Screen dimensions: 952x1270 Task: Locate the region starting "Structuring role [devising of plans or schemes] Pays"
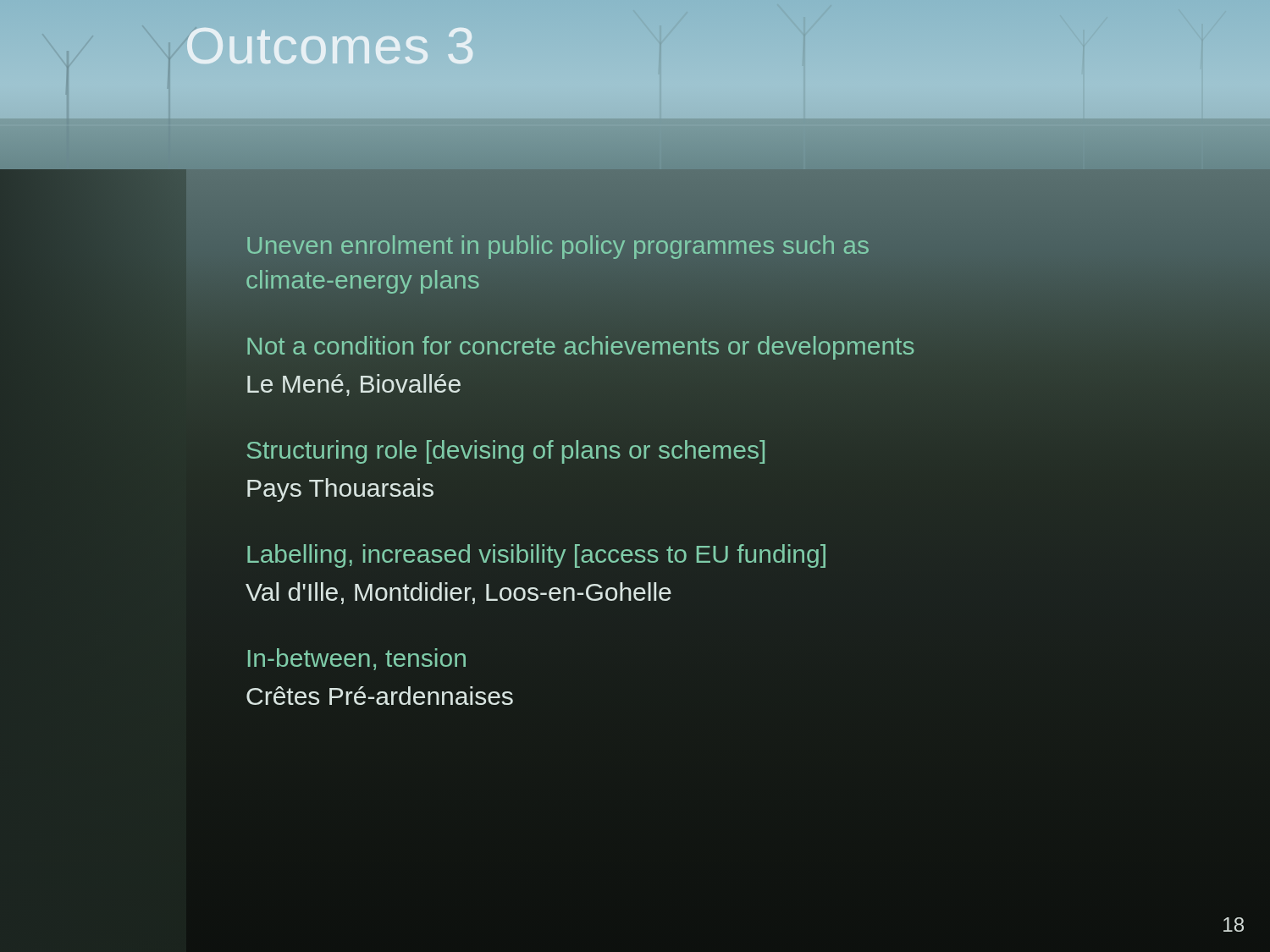point(711,469)
